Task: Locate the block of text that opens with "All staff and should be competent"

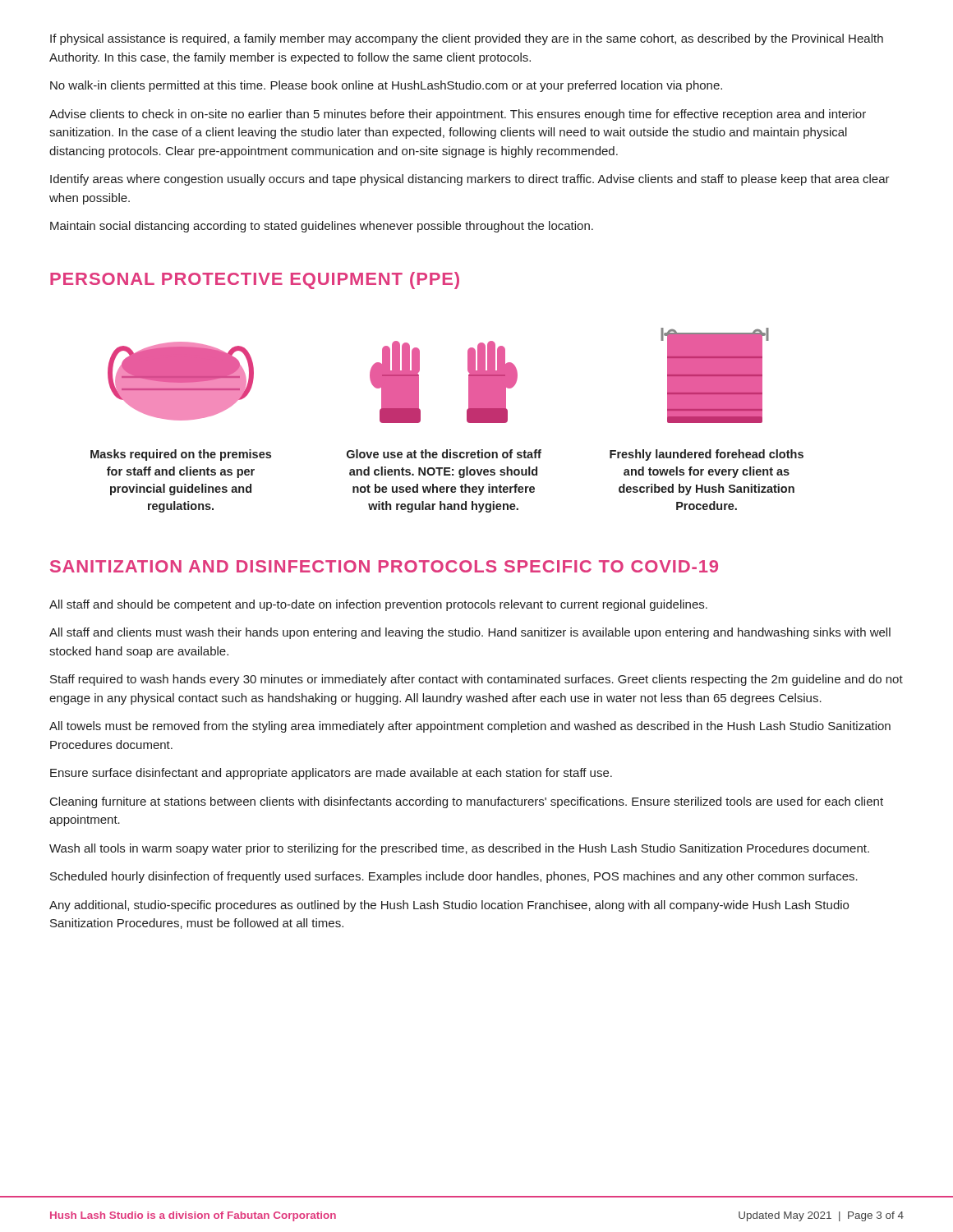Action: click(379, 604)
